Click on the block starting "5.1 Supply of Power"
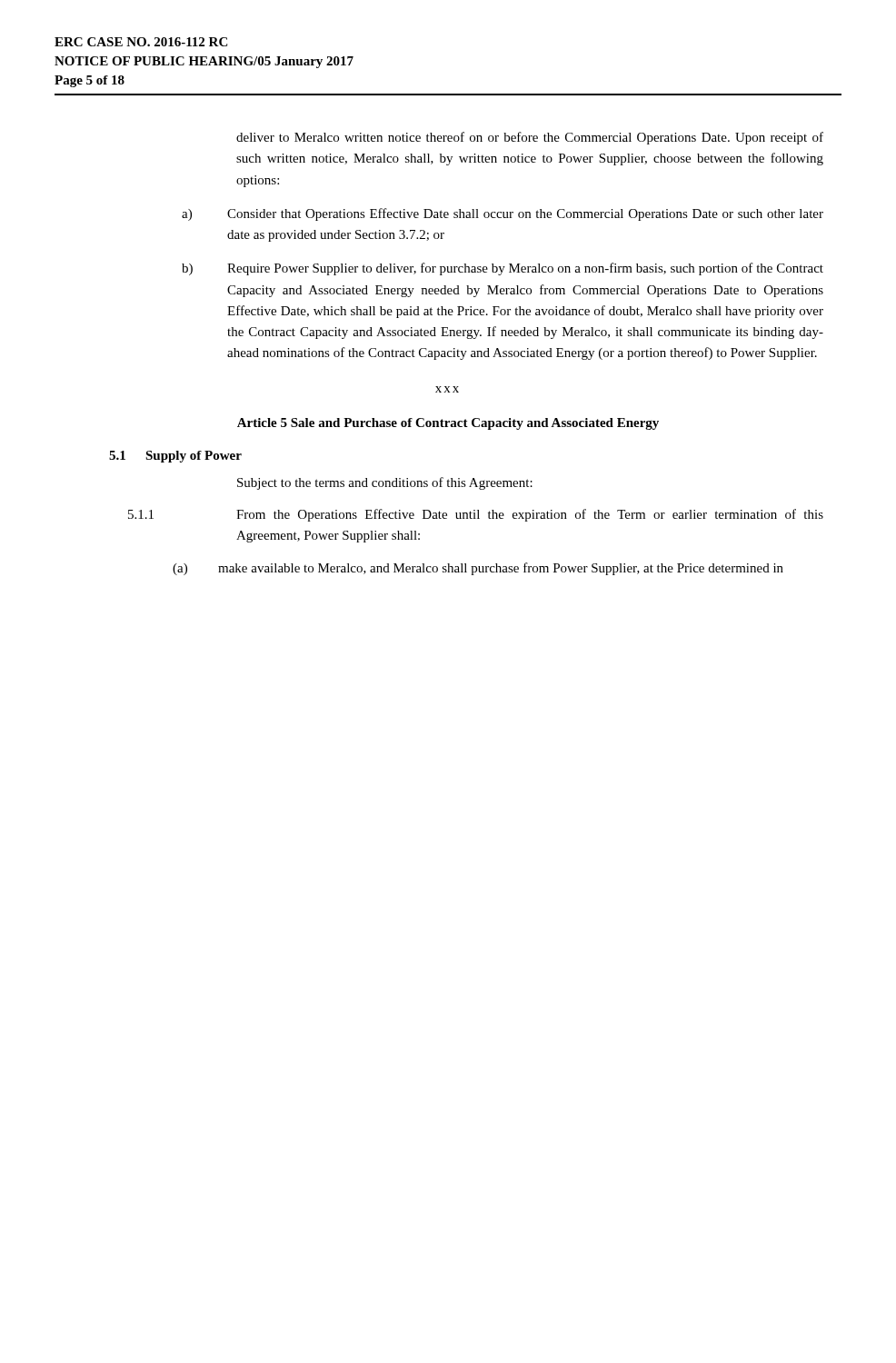Screen dimensions: 1363x896 coord(175,455)
